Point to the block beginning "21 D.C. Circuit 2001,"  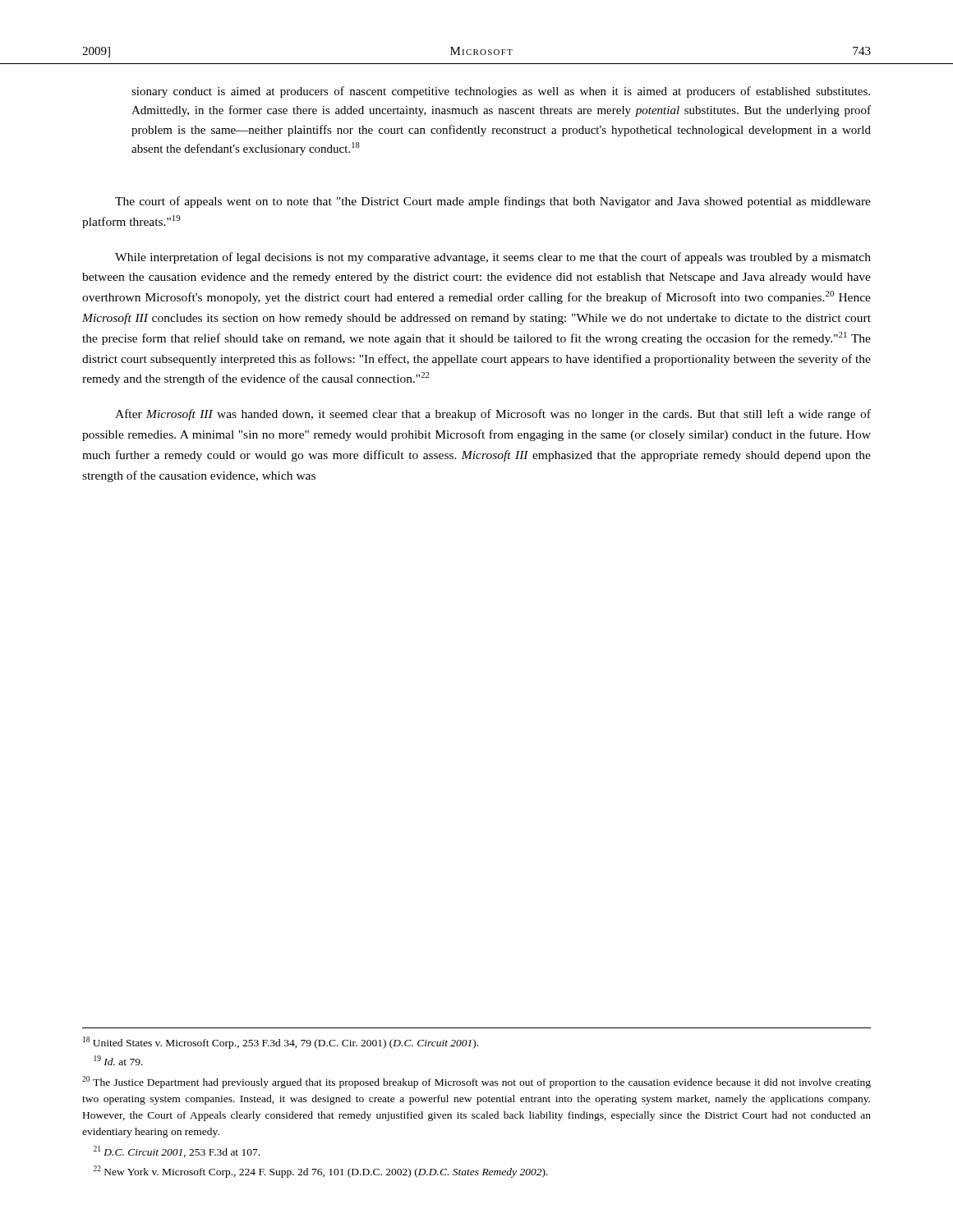click(171, 1151)
